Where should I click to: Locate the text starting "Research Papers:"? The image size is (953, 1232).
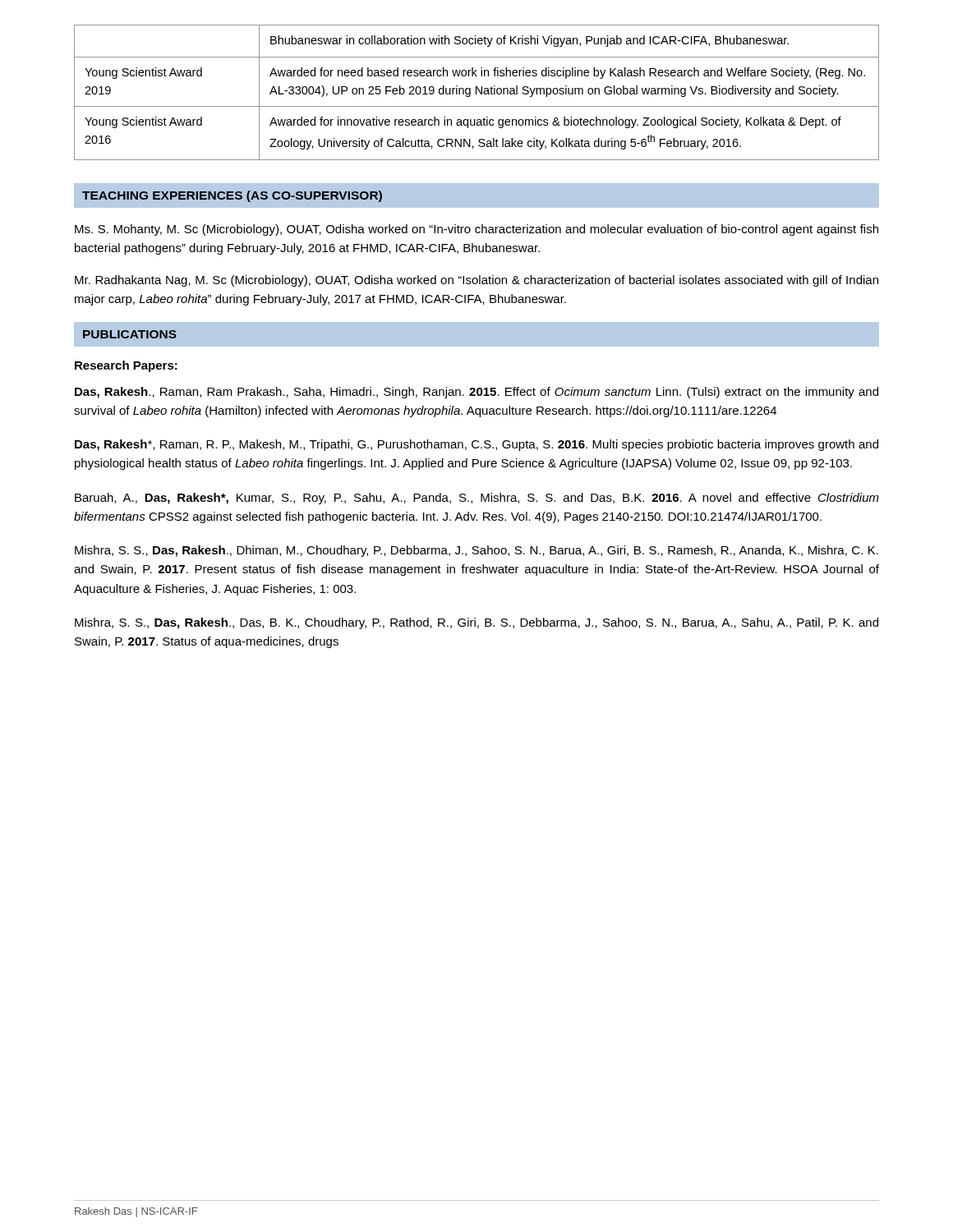[x=126, y=365]
